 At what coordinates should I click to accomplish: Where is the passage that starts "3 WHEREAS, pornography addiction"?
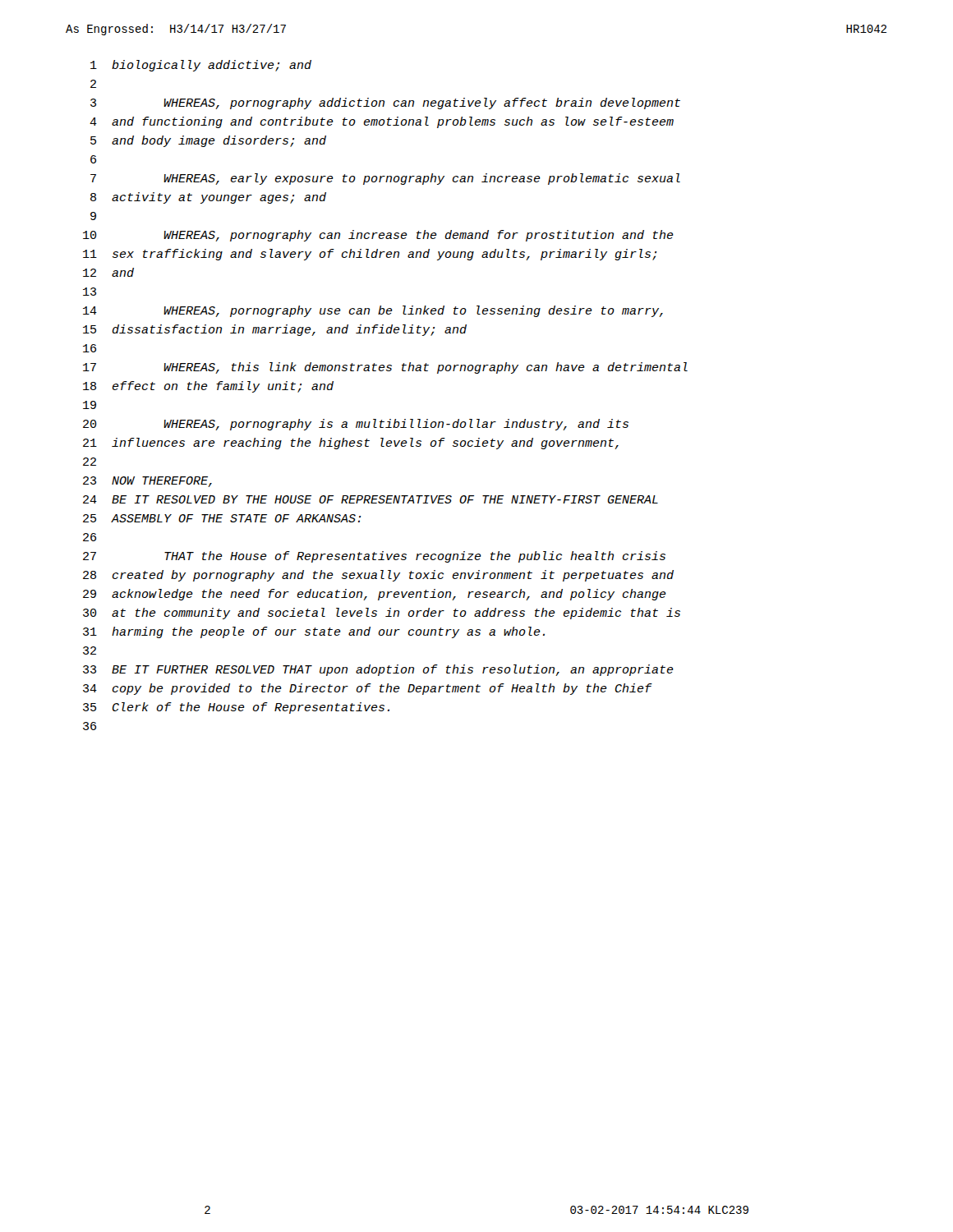tap(476, 104)
